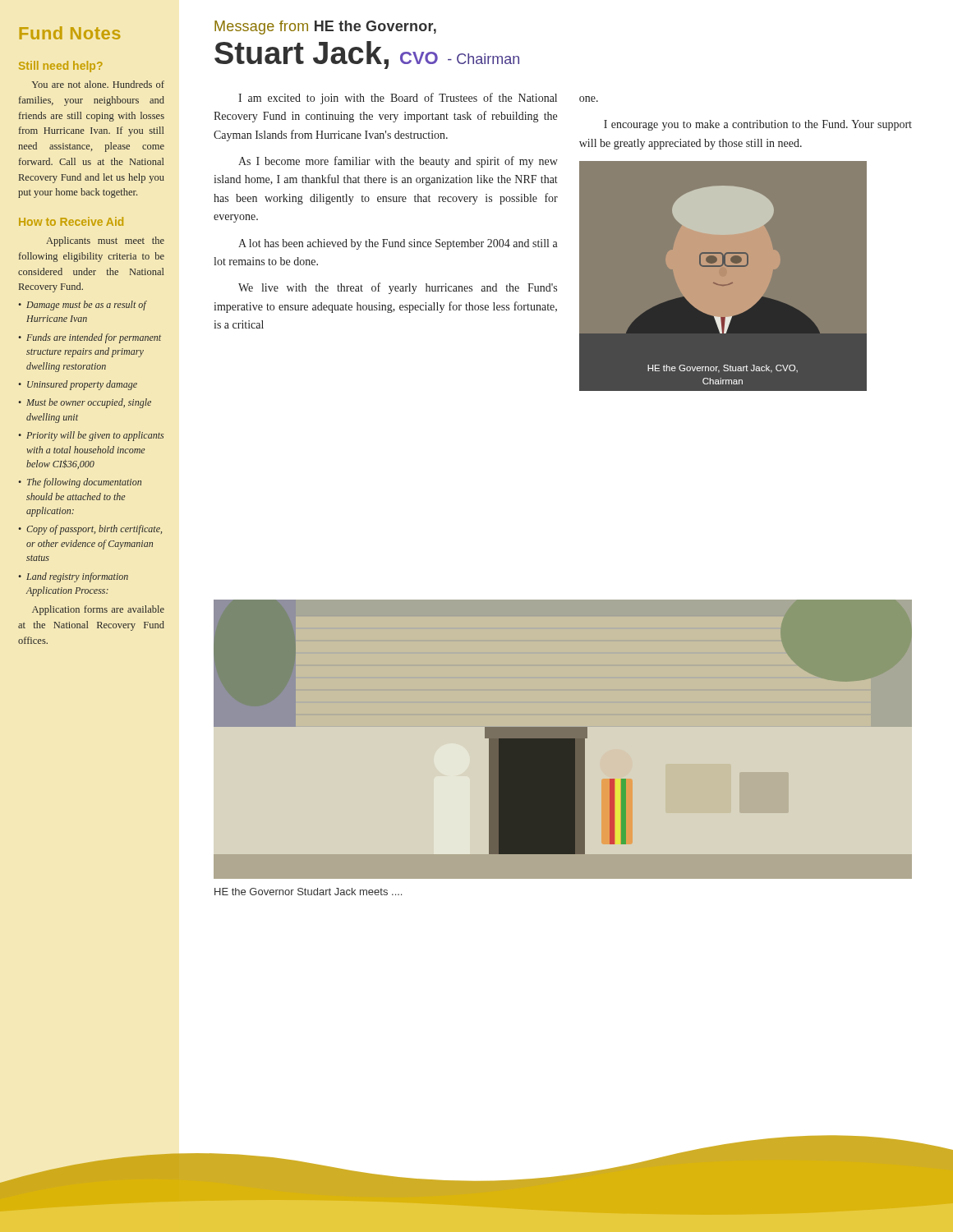Screen dimensions: 1232x953
Task: Find the block on this page that starts "Applicants must meet"
Action: pyautogui.click(x=91, y=264)
